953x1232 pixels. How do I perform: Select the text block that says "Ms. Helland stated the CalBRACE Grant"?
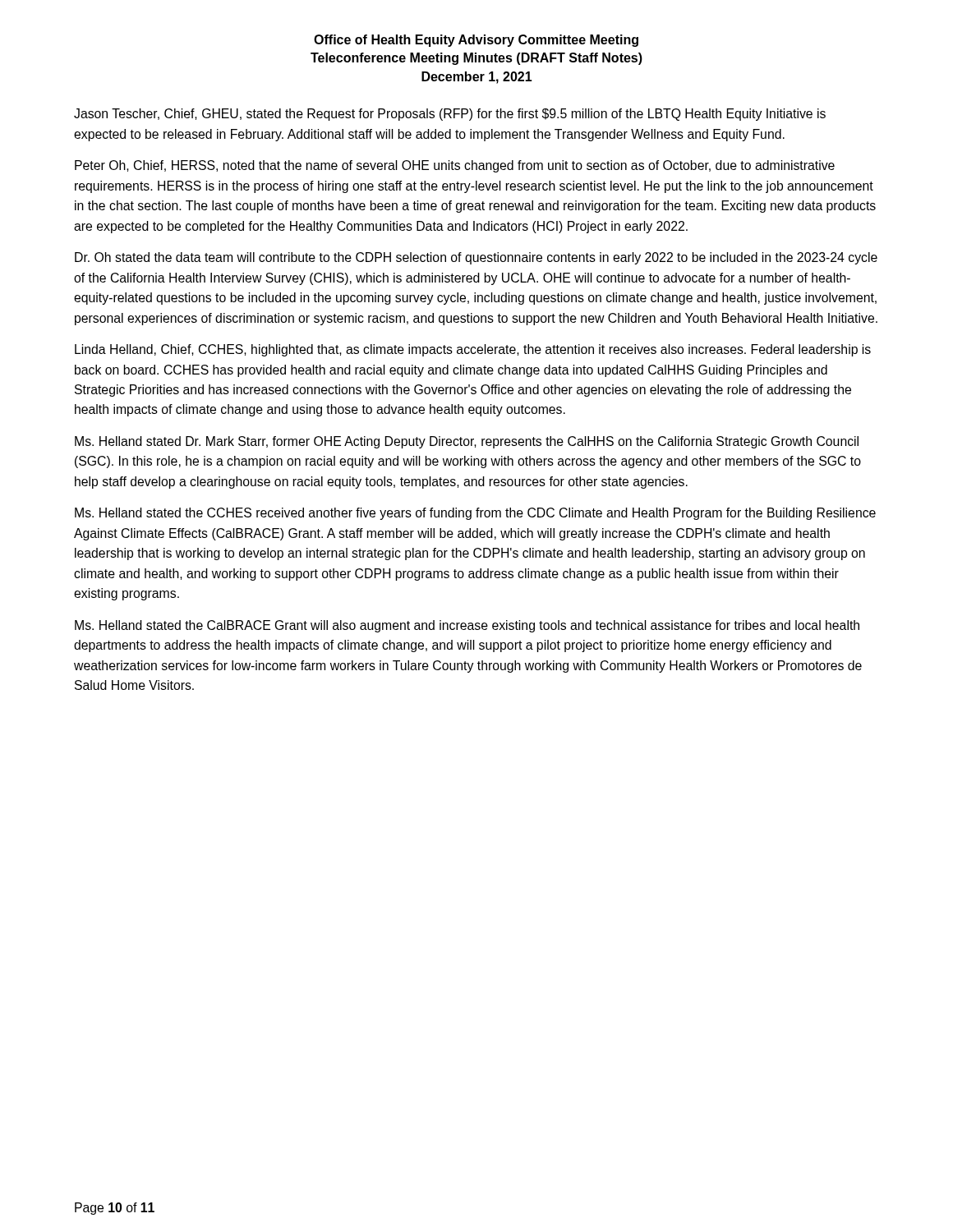pyautogui.click(x=468, y=655)
